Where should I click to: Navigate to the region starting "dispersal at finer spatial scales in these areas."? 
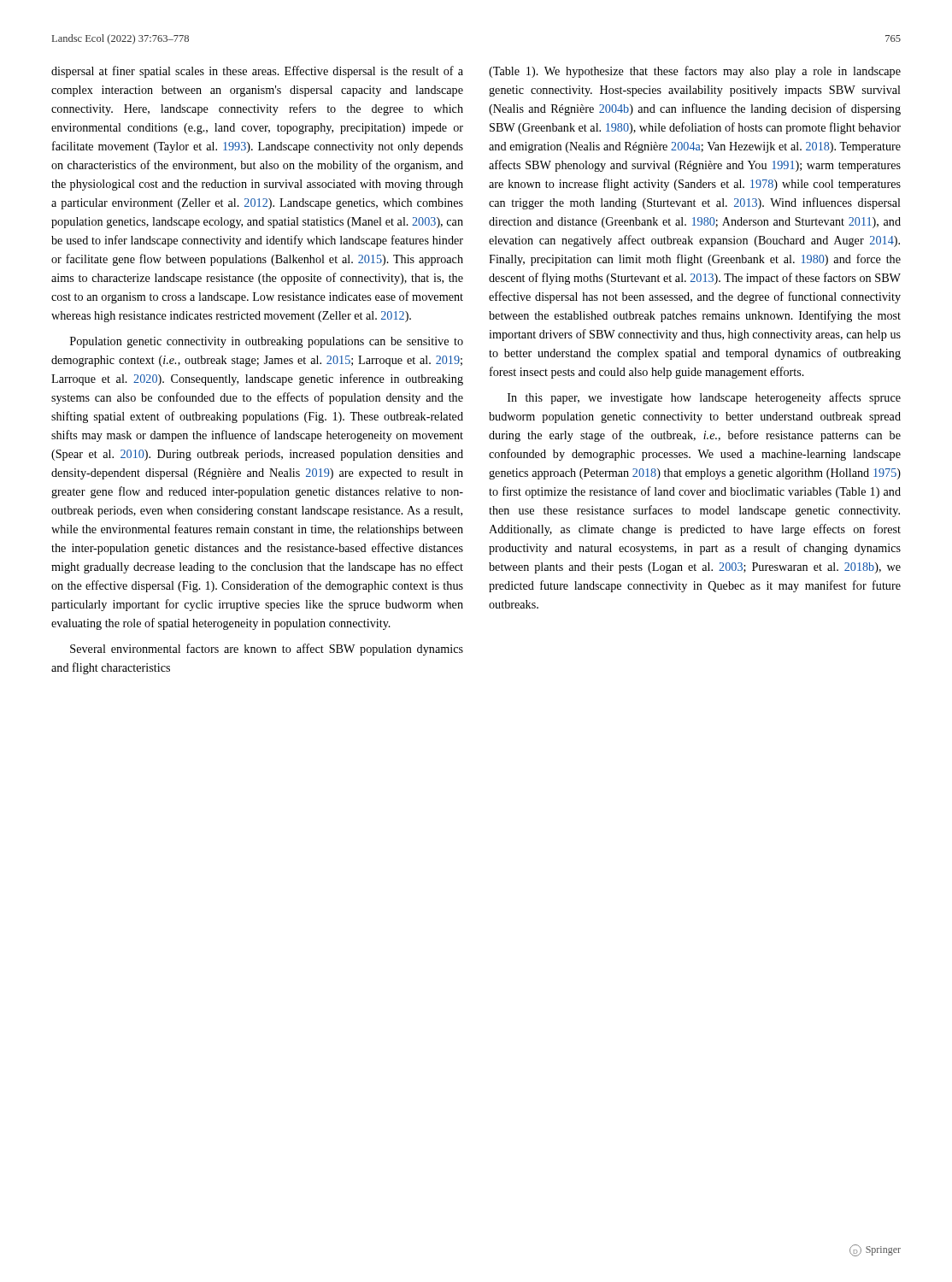[x=257, y=193]
